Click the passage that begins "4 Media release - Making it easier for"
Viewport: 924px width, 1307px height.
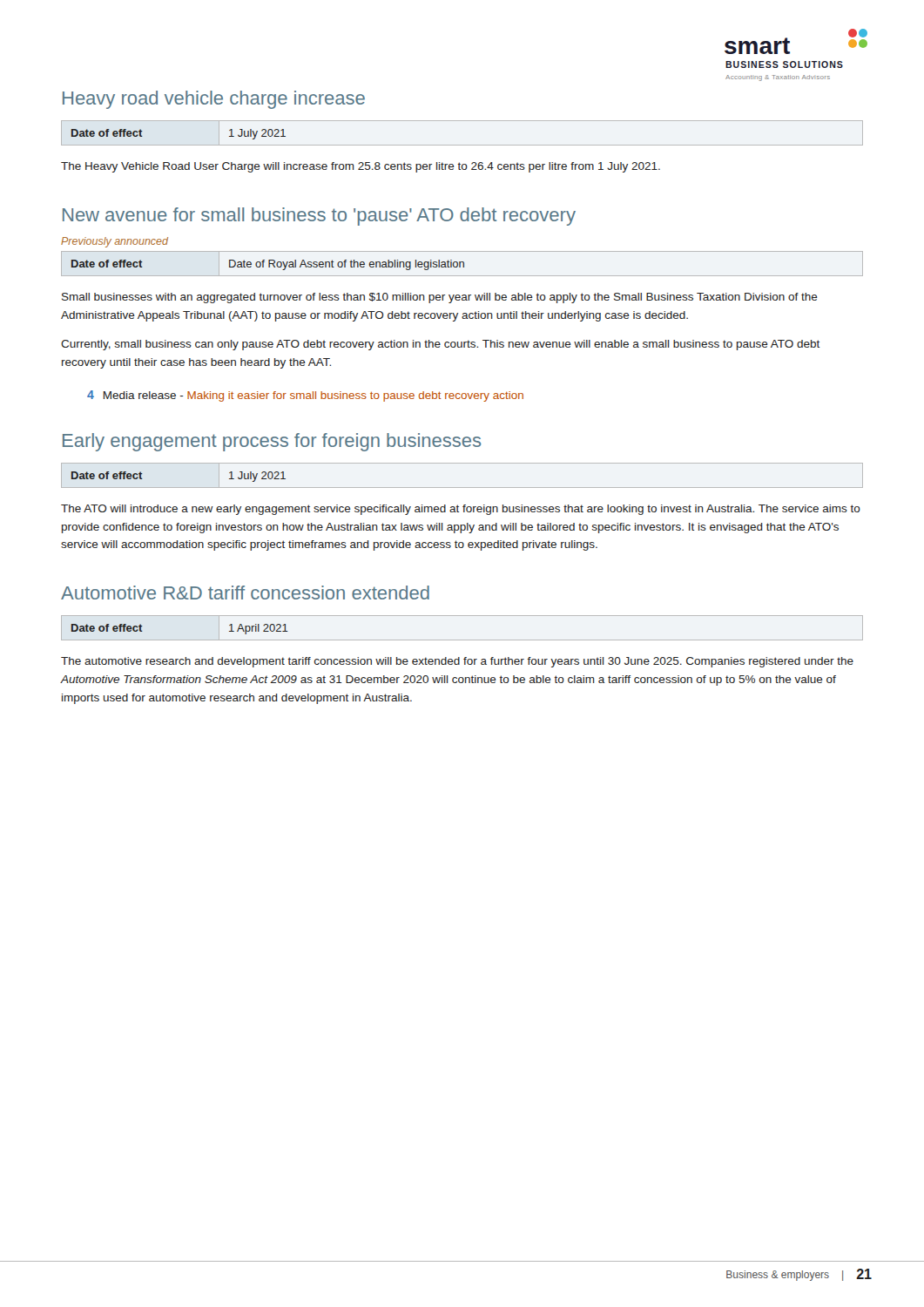pyautogui.click(x=306, y=394)
